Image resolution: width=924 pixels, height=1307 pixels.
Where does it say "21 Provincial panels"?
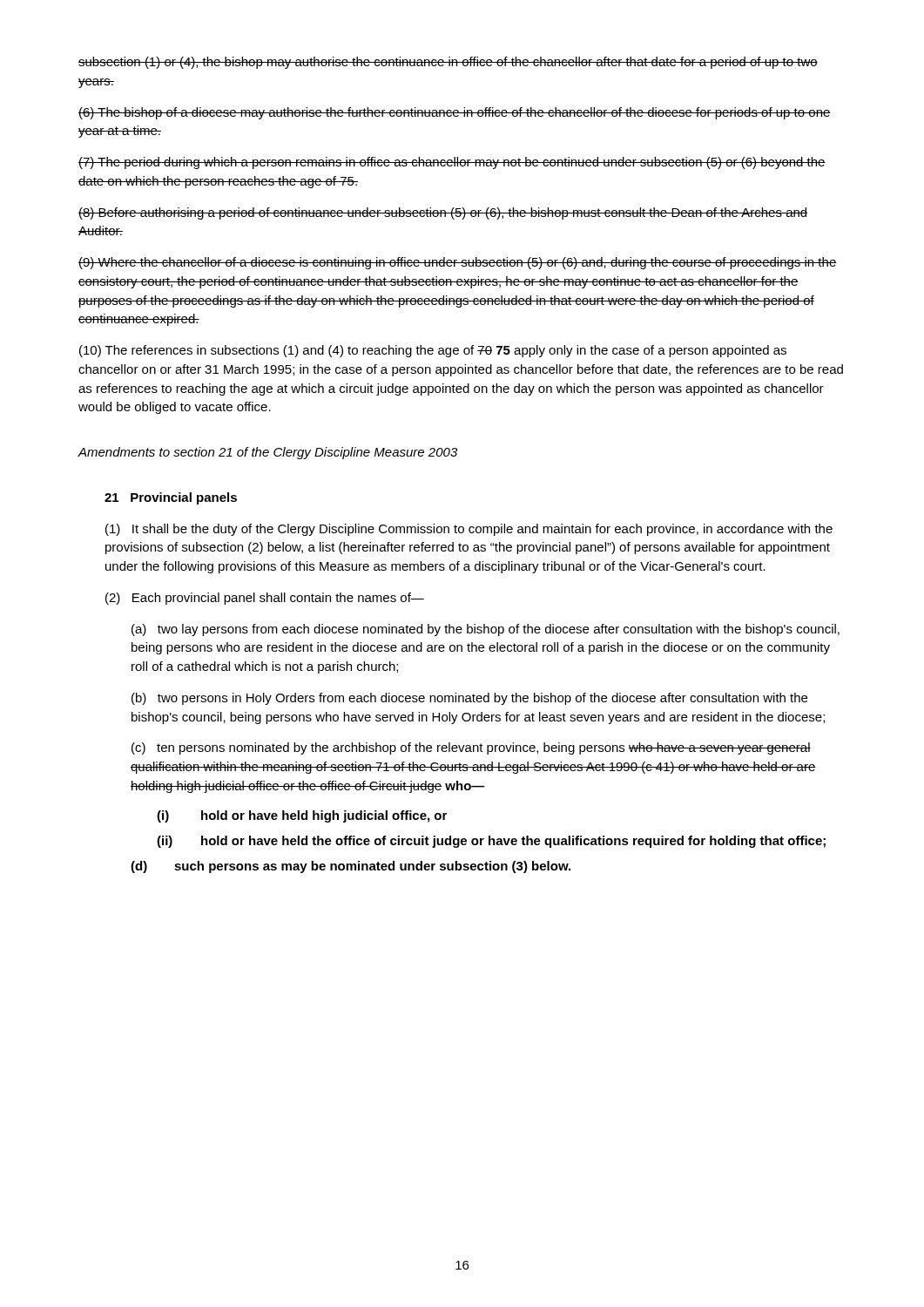171,498
